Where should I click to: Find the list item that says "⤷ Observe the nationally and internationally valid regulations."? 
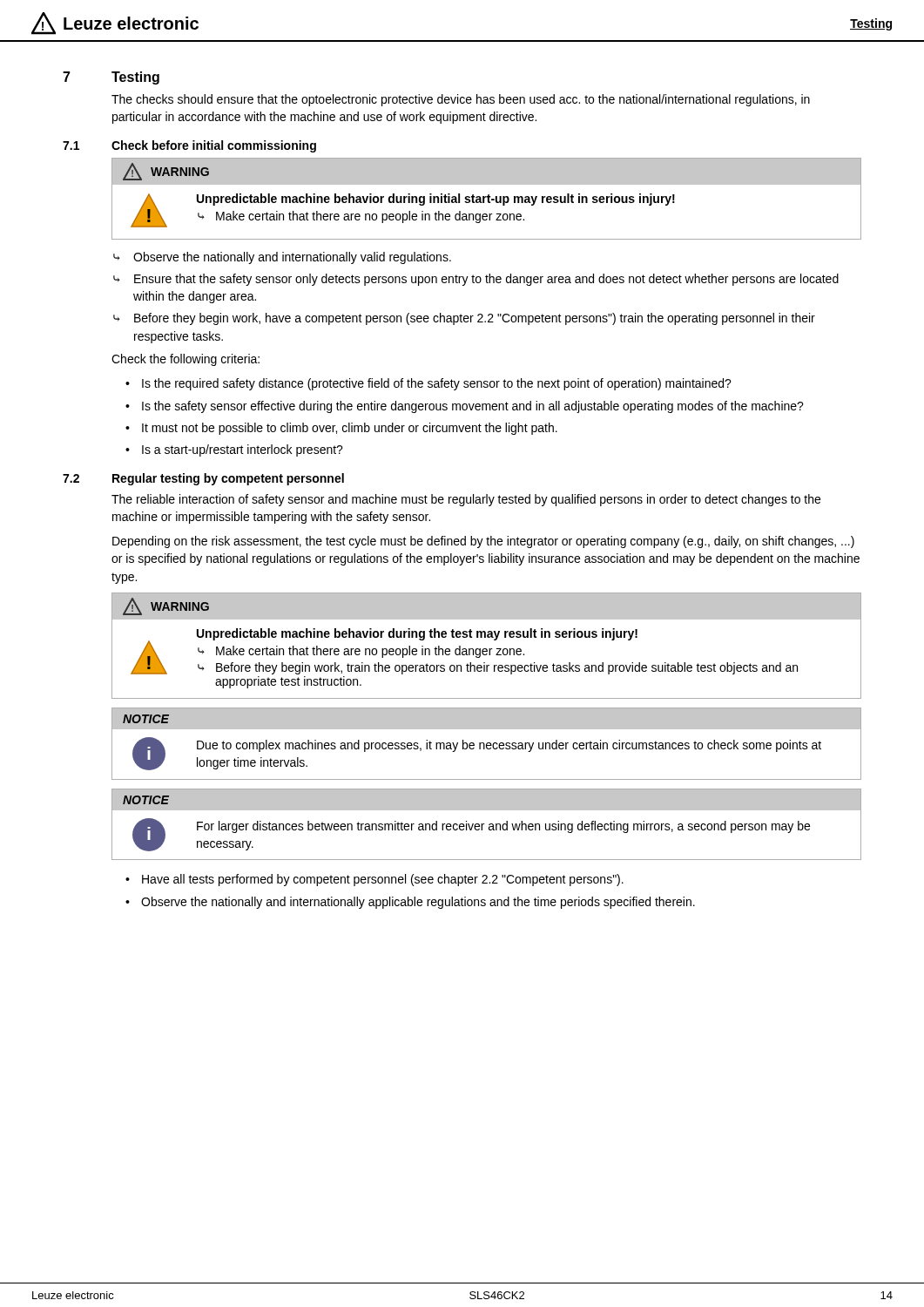coord(282,257)
